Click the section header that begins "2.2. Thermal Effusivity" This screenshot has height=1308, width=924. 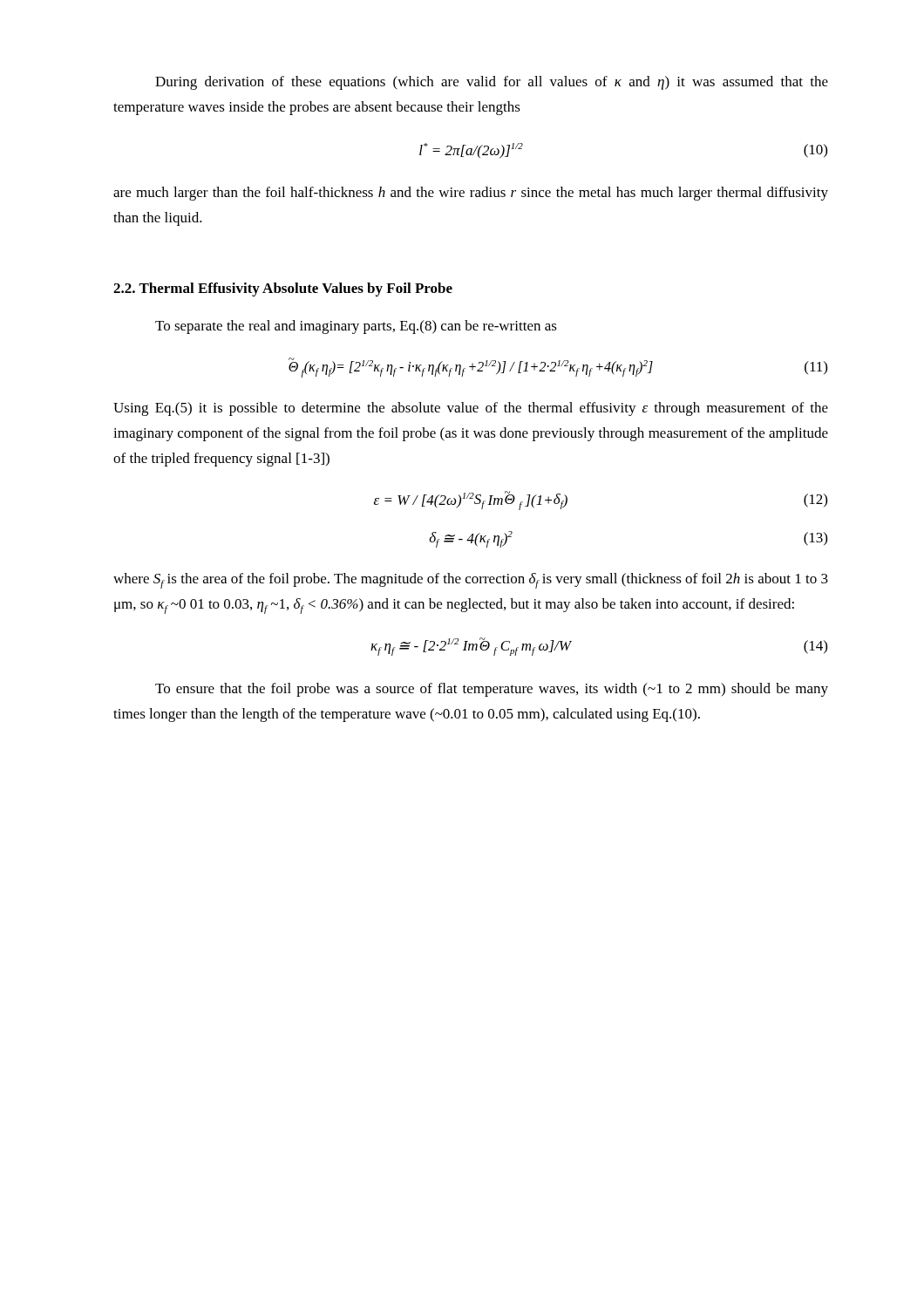283,288
